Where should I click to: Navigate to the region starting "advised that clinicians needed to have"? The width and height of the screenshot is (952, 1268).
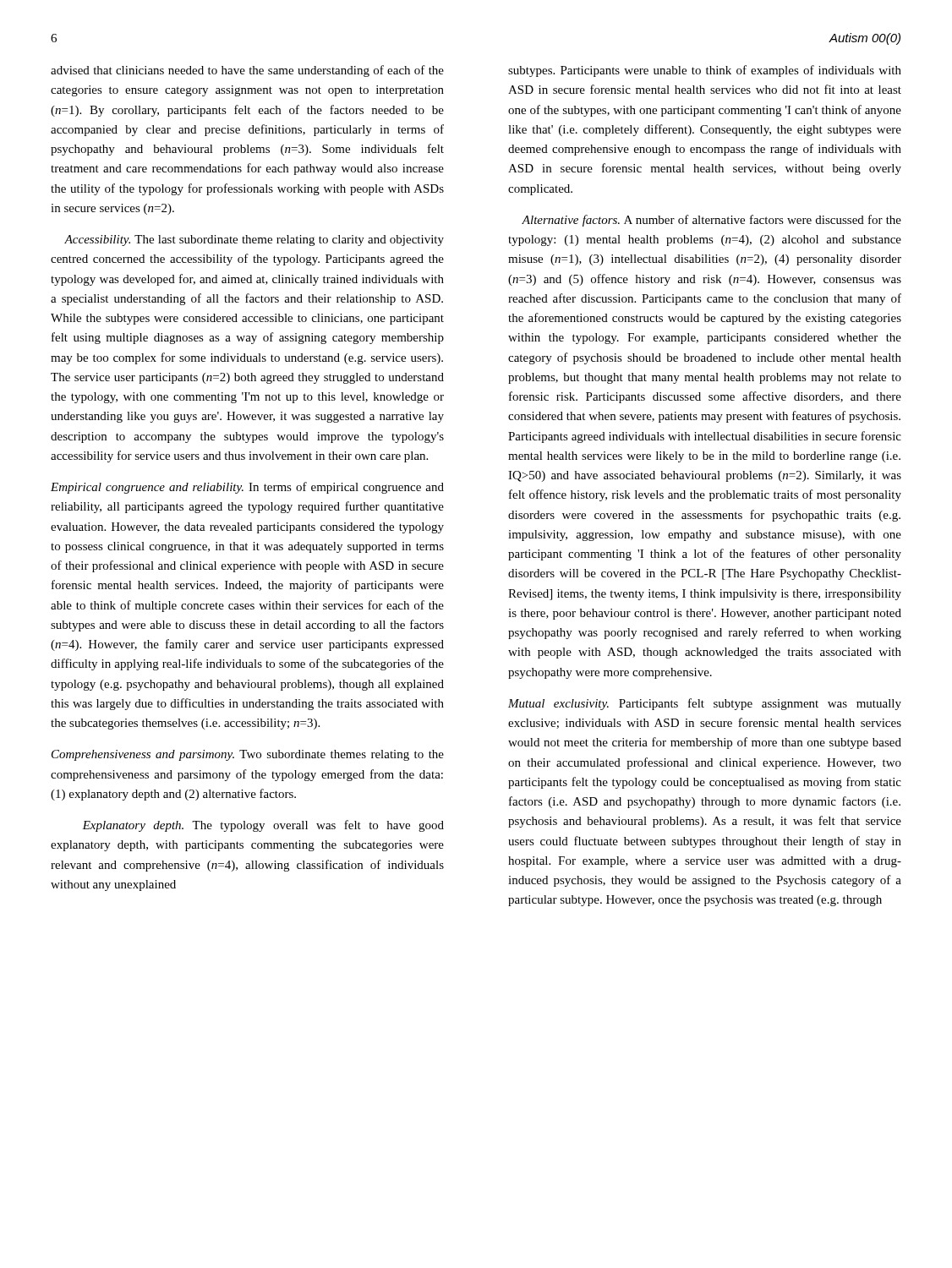247,139
